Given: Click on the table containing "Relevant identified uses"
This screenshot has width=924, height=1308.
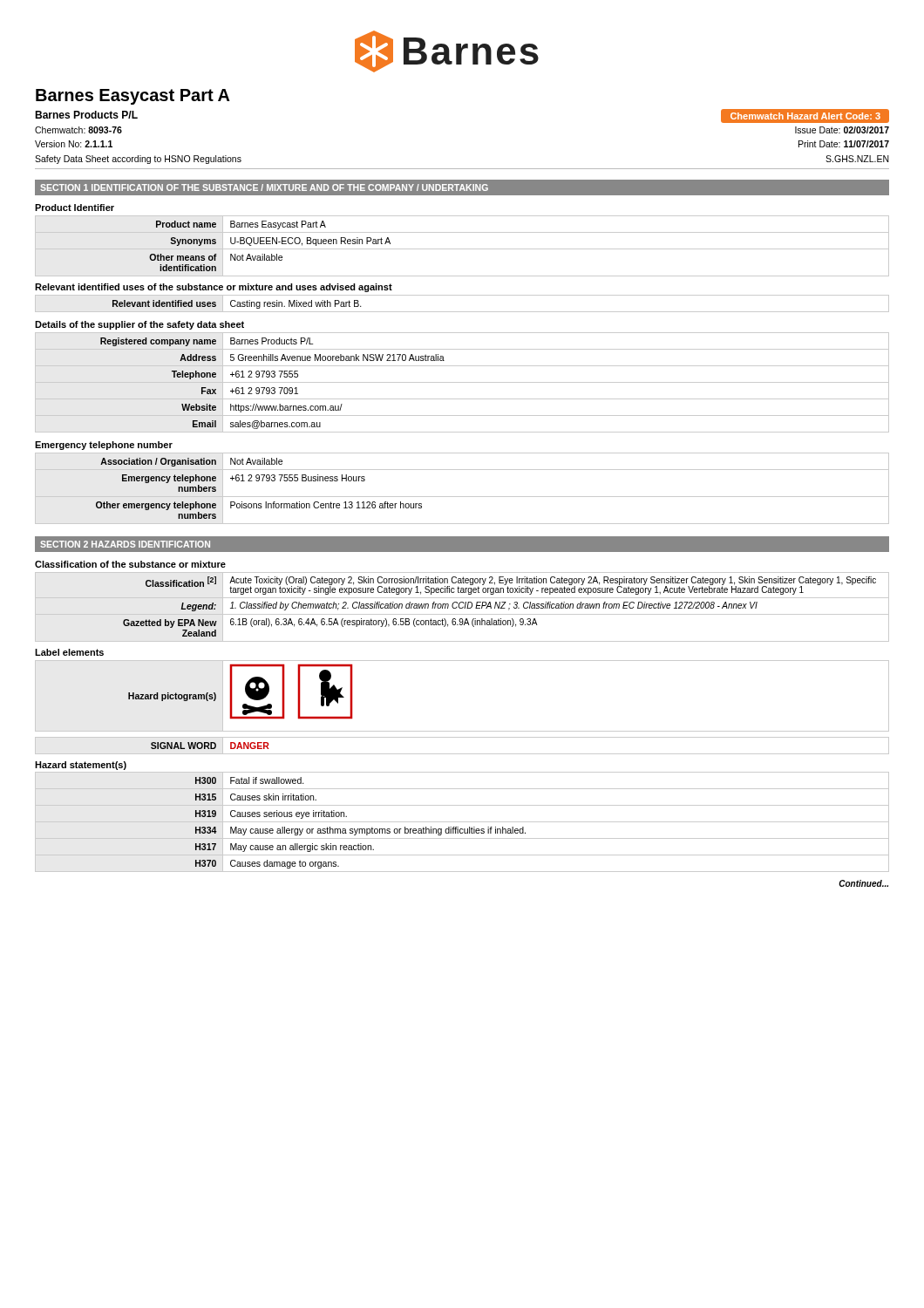Looking at the screenshot, I should pyautogui.click(x=462, y=303).
